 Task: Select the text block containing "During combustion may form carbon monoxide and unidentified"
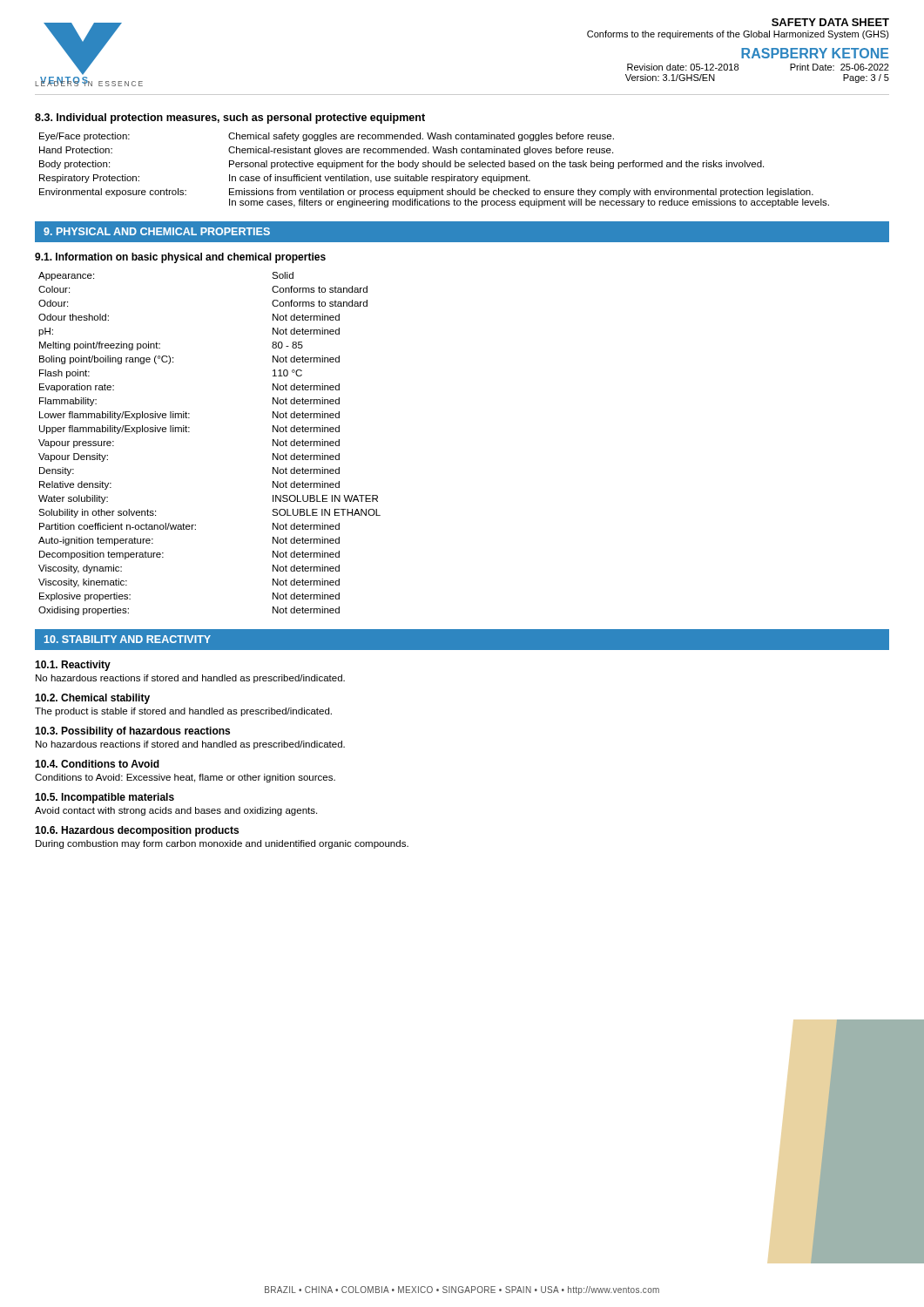pos(222,843)
